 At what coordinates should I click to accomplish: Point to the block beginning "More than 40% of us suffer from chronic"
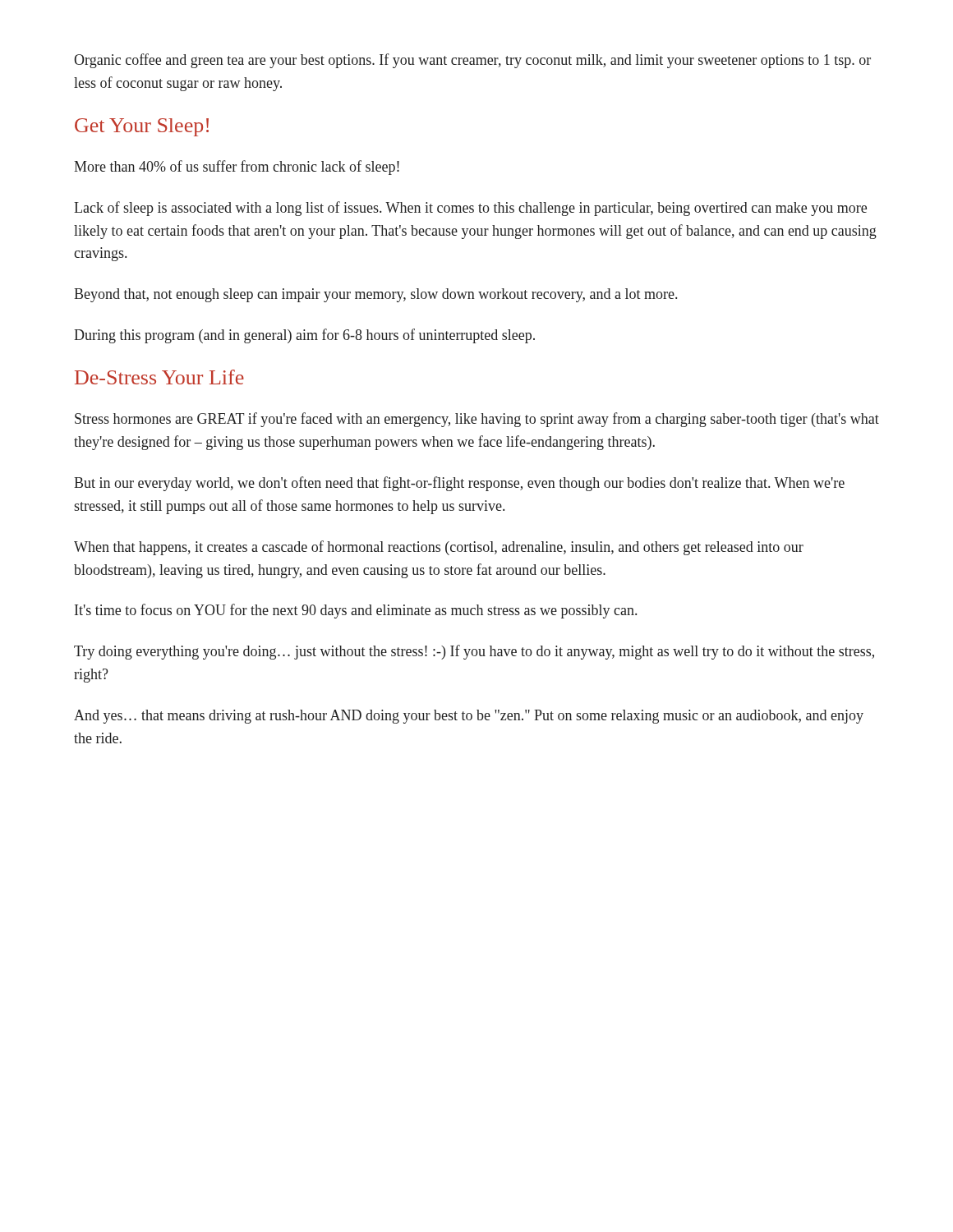tap(237, 167)
